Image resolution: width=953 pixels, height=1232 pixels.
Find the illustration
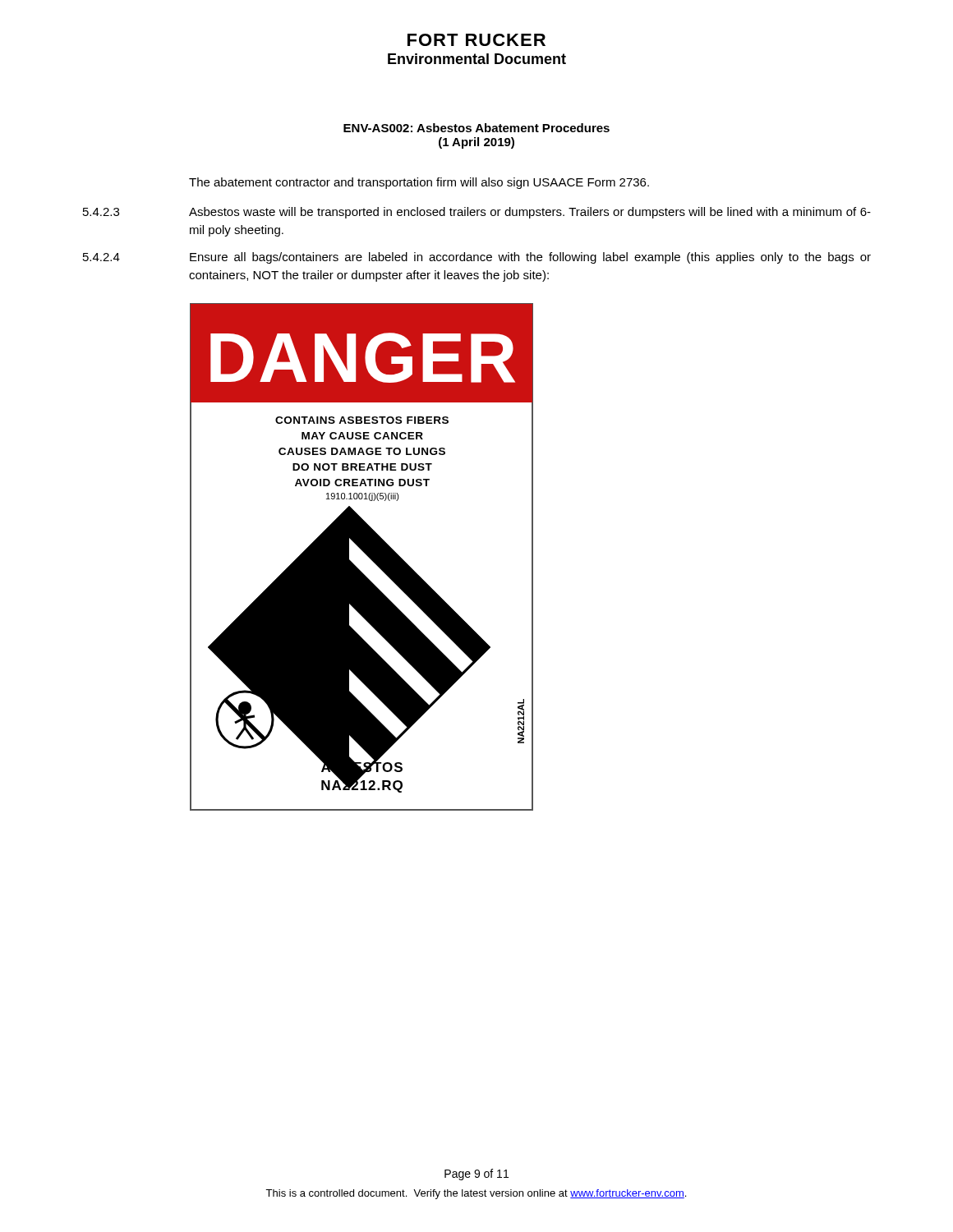pos(530,557)
